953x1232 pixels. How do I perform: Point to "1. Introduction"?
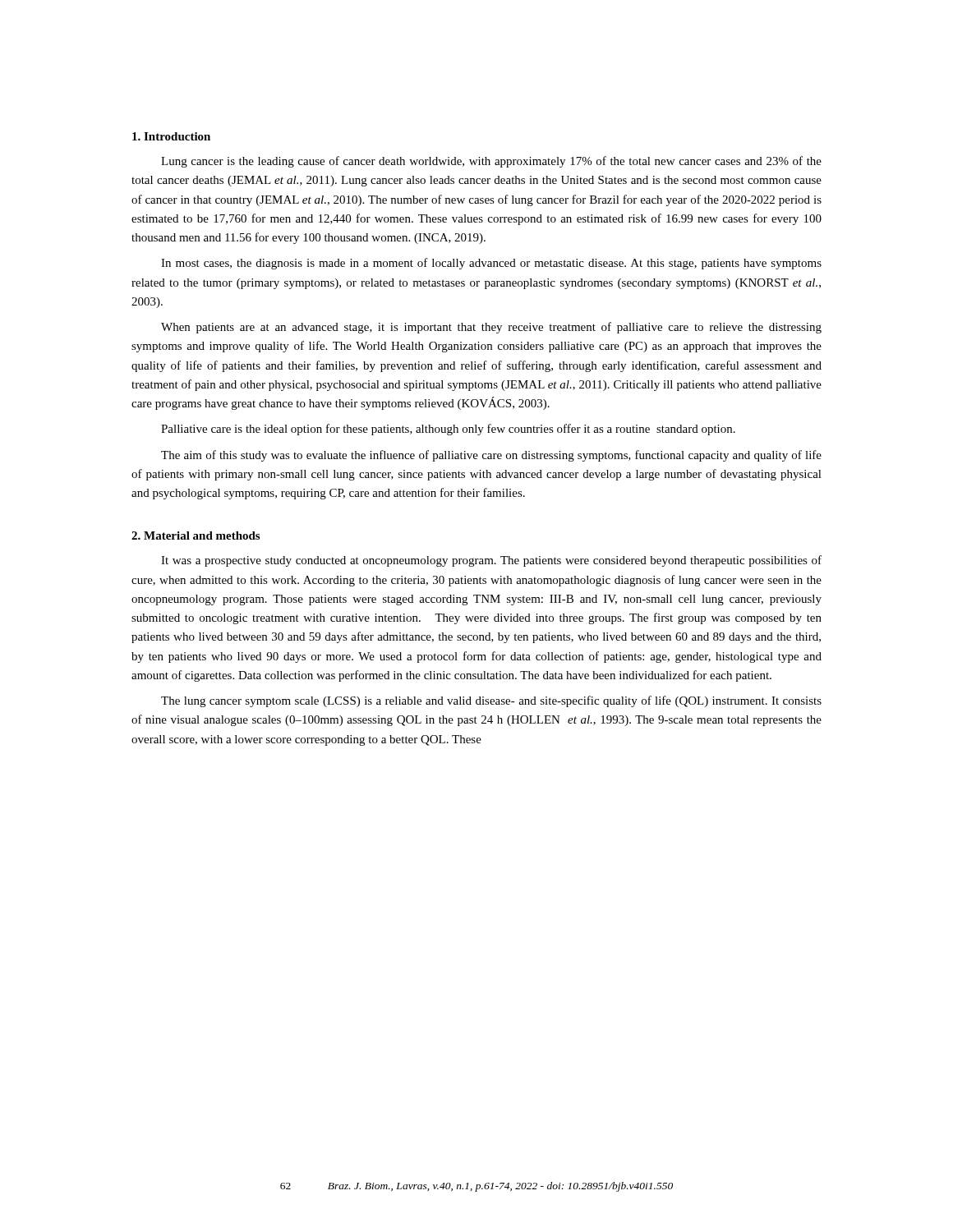[x=171, y=136]
